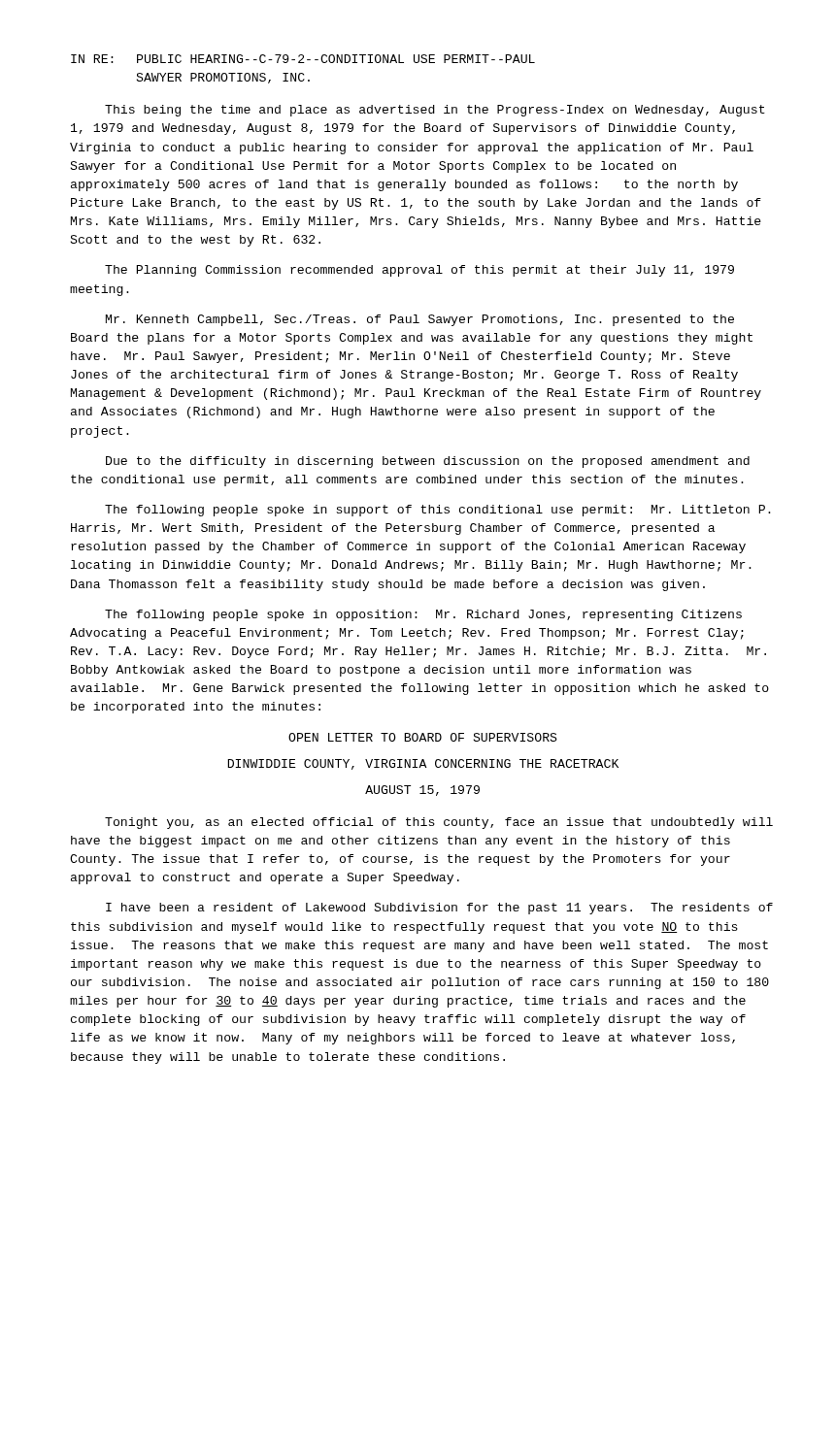The height and width of the screenshot is (1456, 836).
Task: Find the text block starting "DINWIDDIE COUNTY, VIRGINIA CONCERNING"
Action: 423,764
